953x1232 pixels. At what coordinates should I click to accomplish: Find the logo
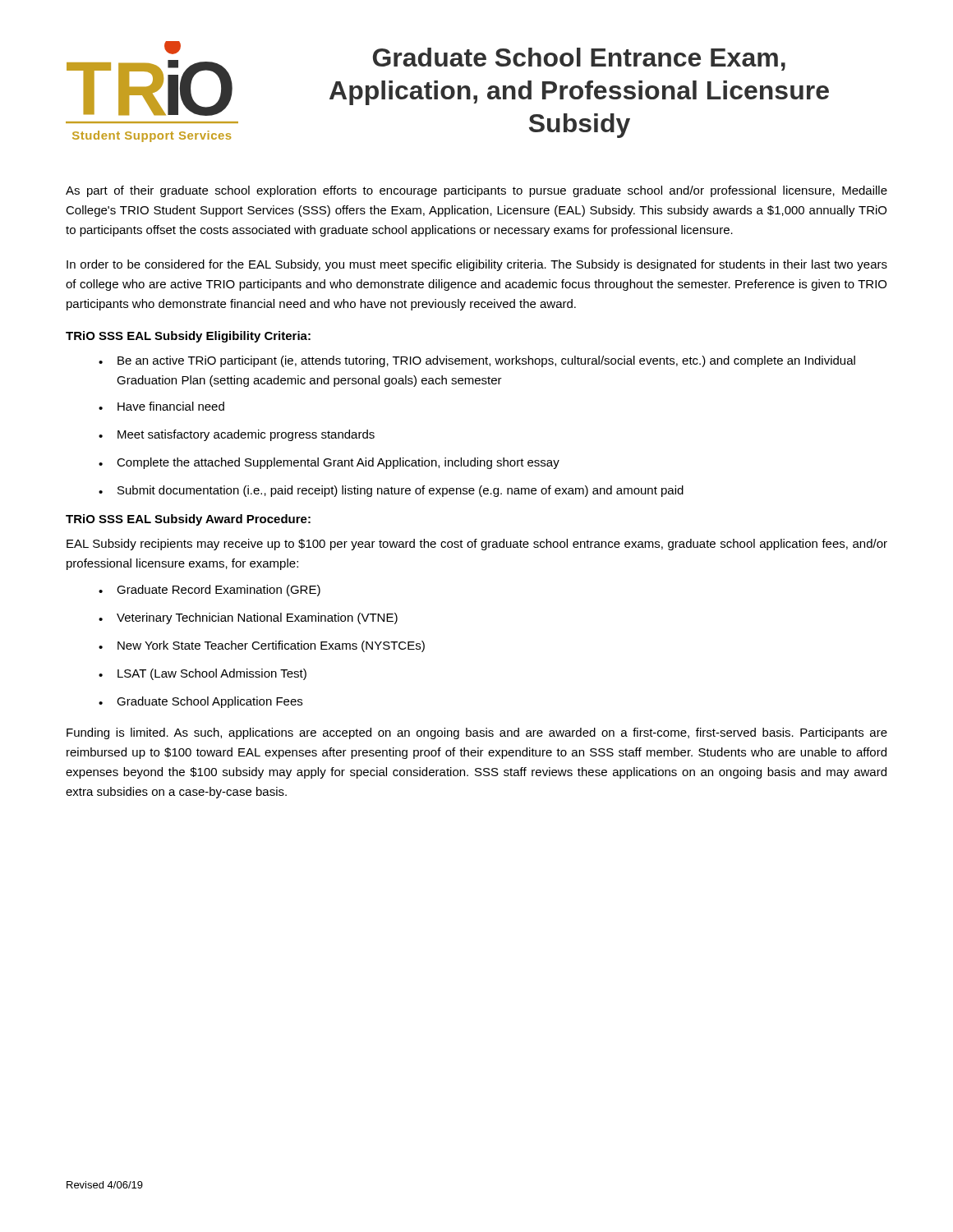(156, 94)
